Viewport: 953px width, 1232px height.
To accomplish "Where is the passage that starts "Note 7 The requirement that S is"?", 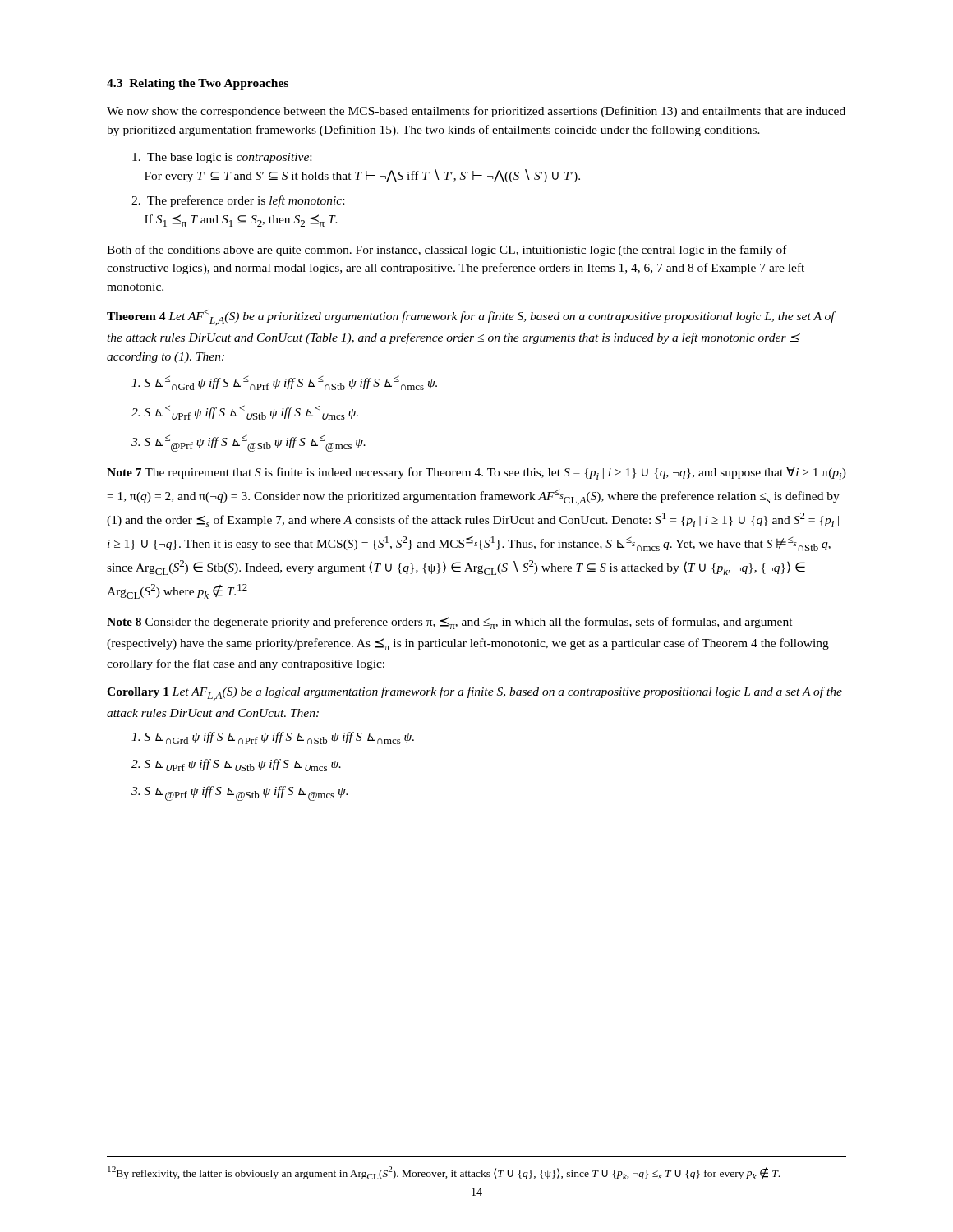I will pos(476,533).
